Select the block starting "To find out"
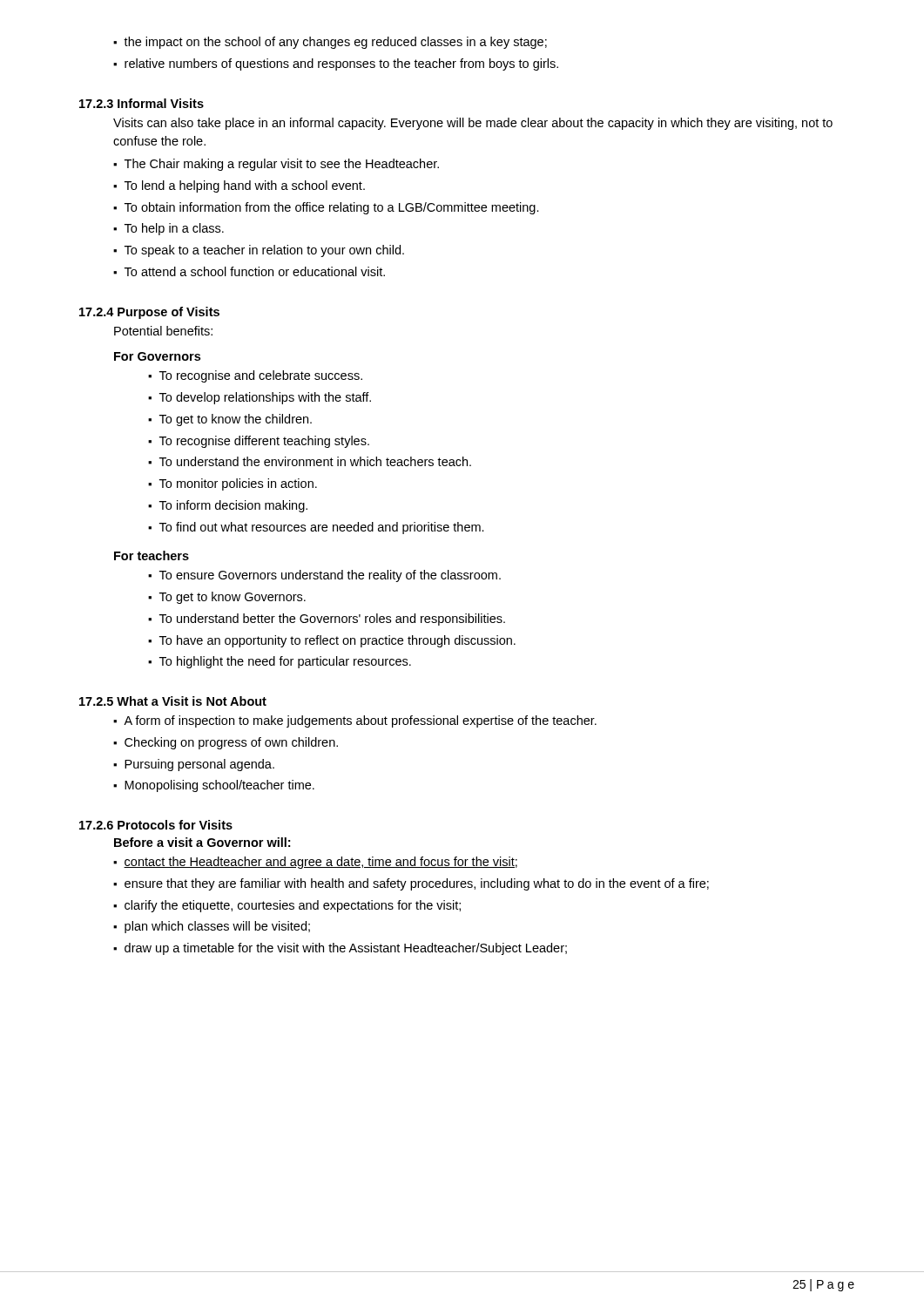 316,528
